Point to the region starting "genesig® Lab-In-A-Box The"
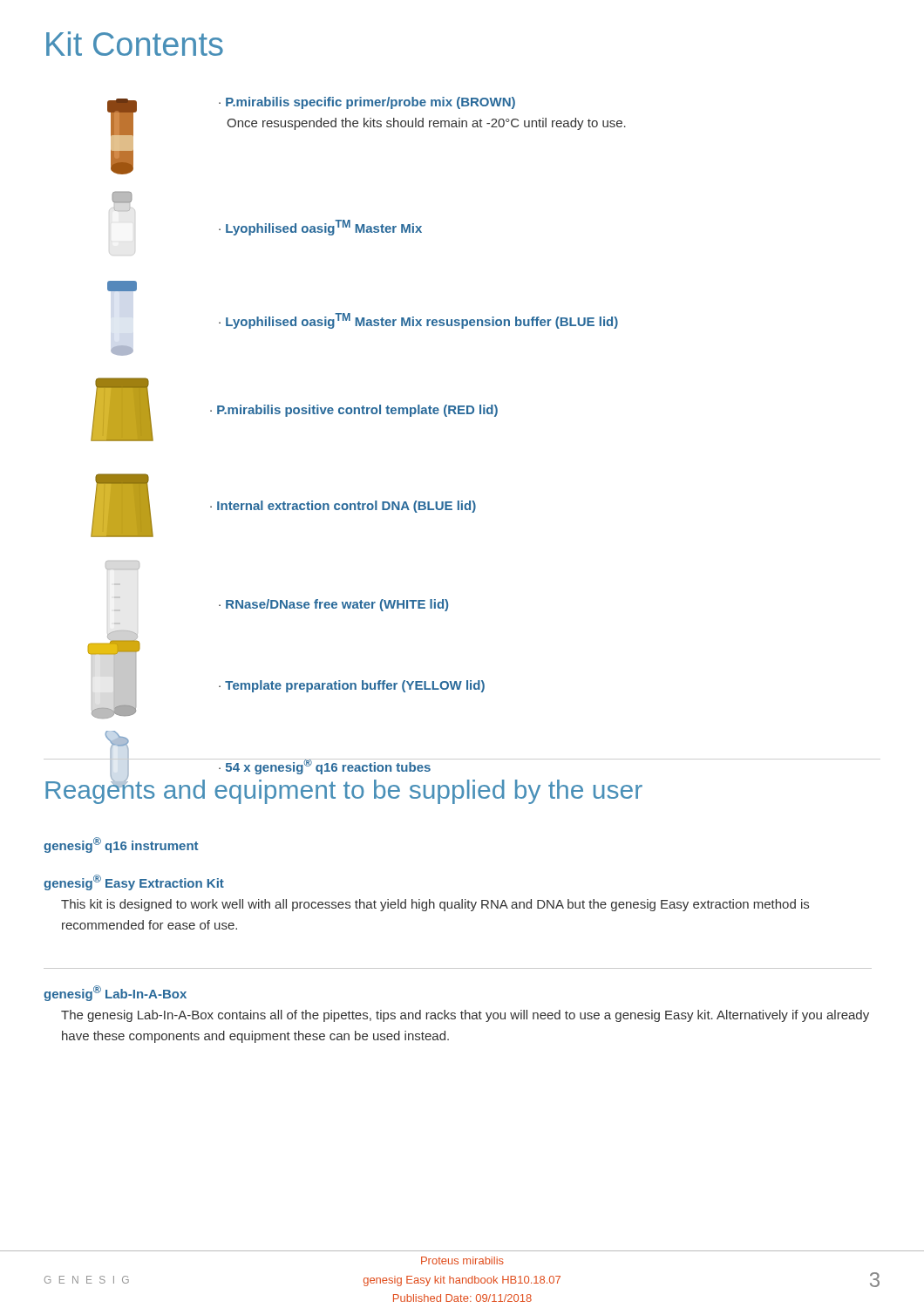Image resolution: width=924 pixels, height=1308 pixels. pyautogui.click(x=458, y=1014)
